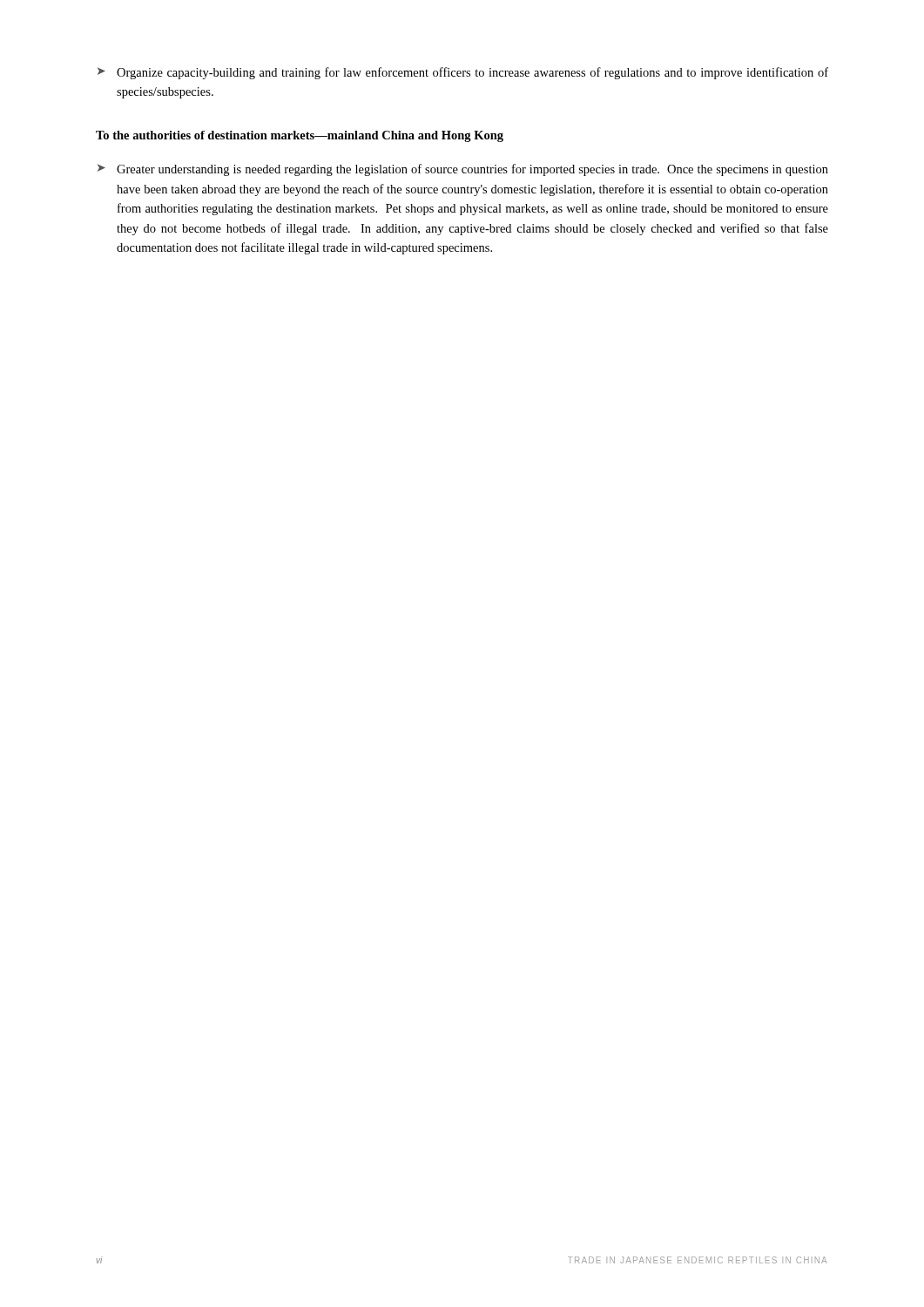The height and width of the screenshot is (1307, 924).
Task: Locate the list item that reads "➤ Greater understanding is needed regarding the legislation"
Action: [462, 209]
